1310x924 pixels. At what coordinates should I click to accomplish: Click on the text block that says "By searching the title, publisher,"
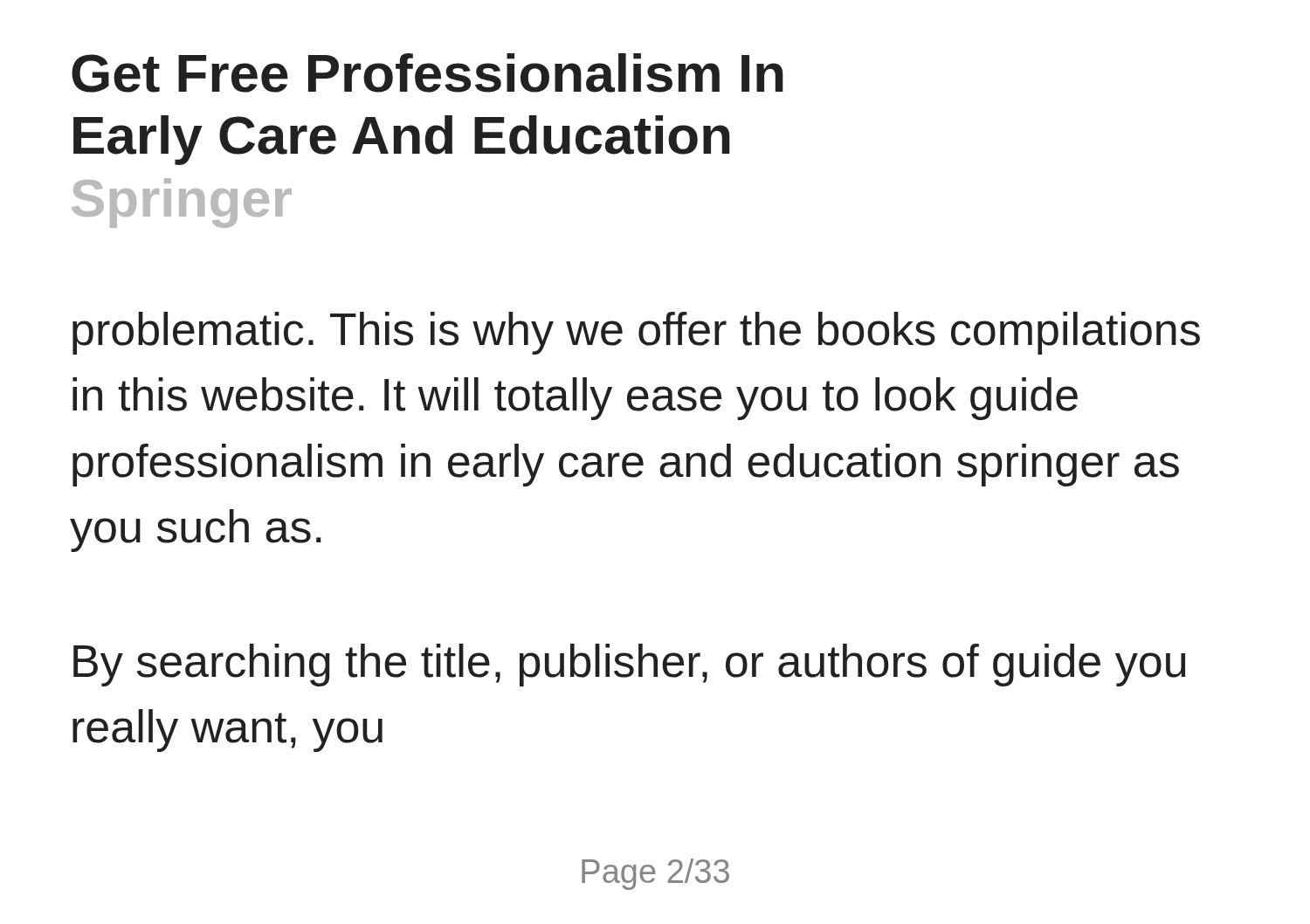coord(629,694)
